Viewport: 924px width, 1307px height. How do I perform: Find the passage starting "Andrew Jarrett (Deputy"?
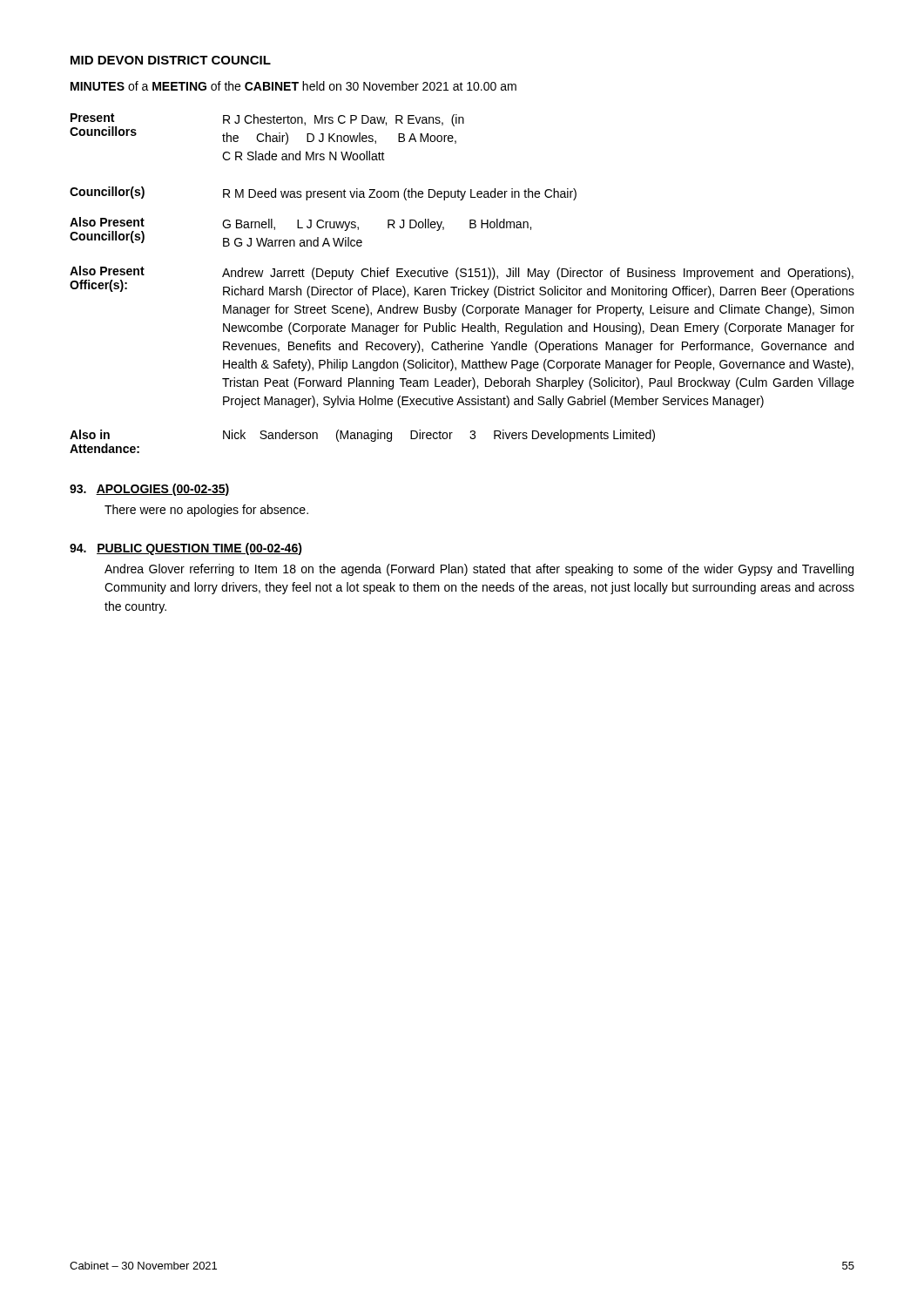point(538,337)
